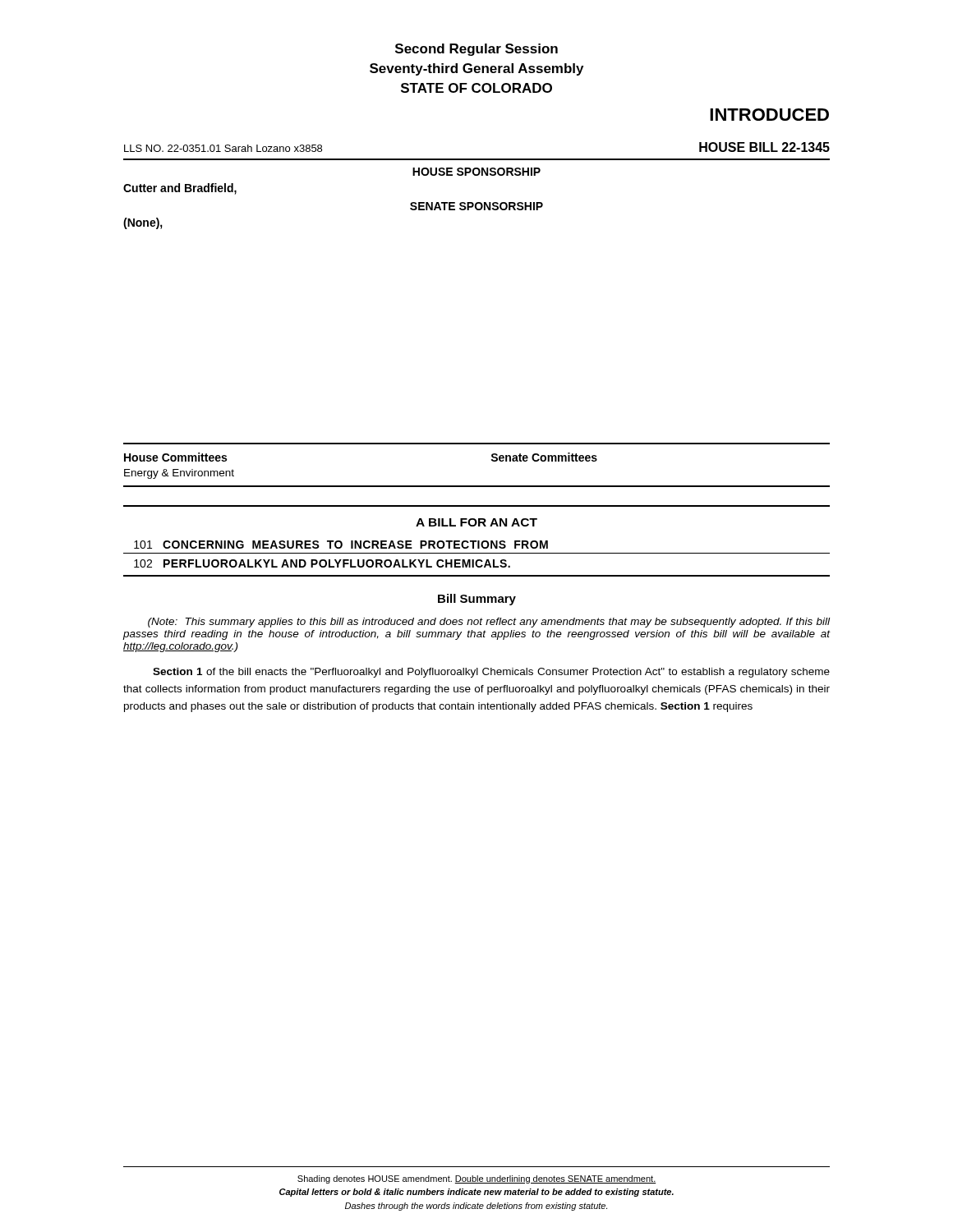This screenshot has width=953, height=1232.
Task: Select the passage starting "SENATE SPONSORSHIP"
Action: tap(476, 206)
